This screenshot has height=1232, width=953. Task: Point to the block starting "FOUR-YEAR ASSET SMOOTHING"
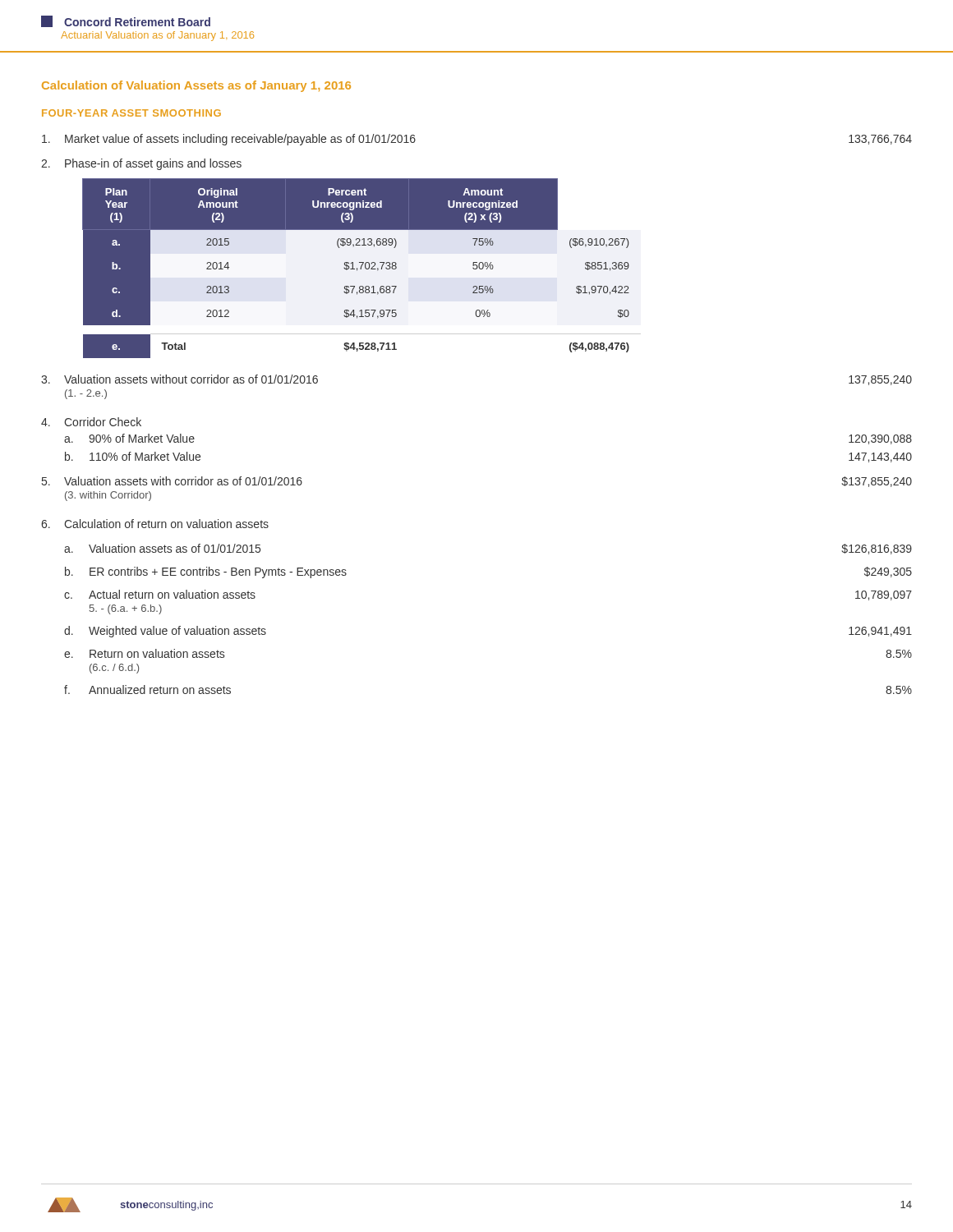pyautogui.click(x=131, y=113)
